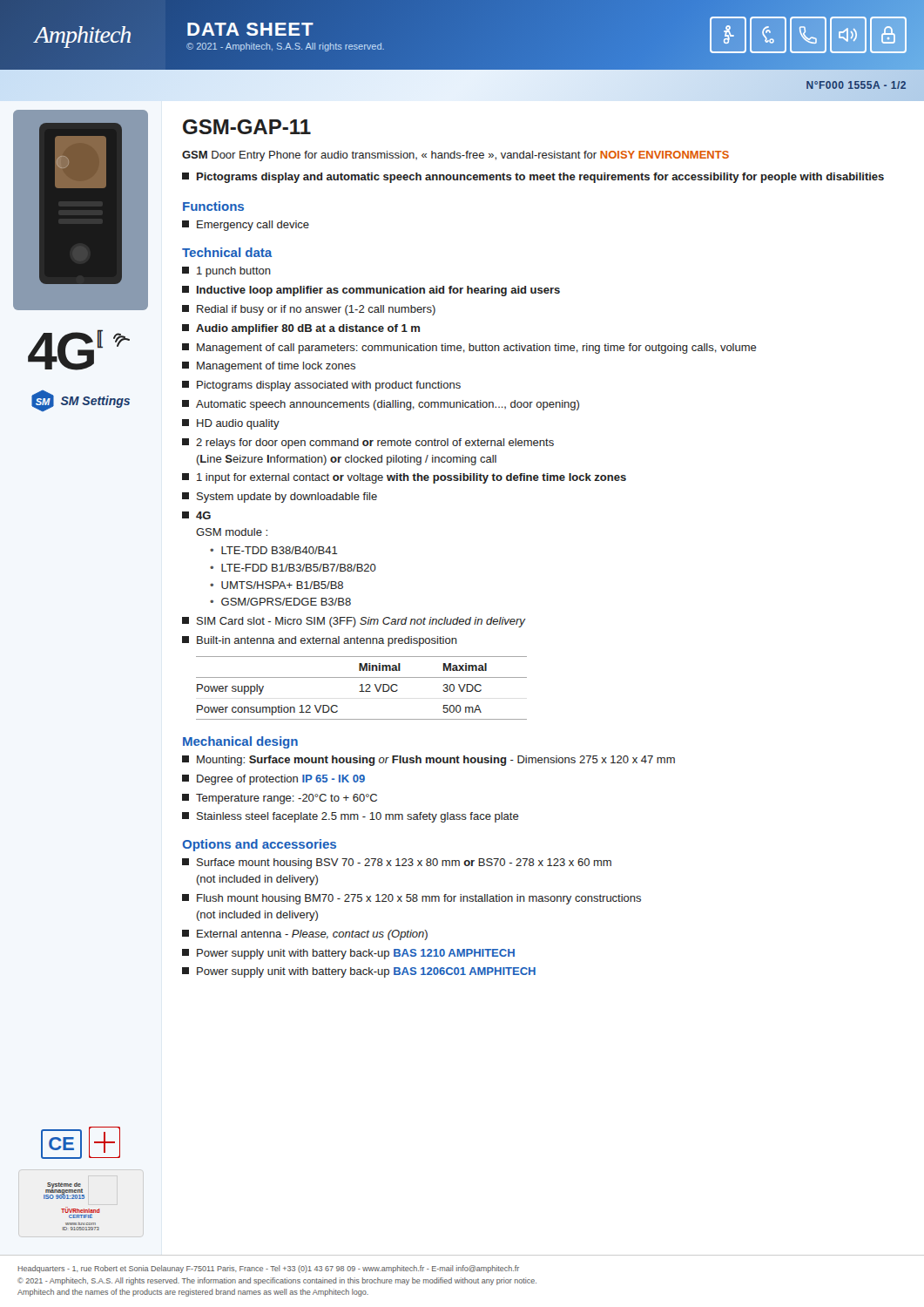
Task: Click the passage that begins "Built-in antenna and"
Action: 320,641
